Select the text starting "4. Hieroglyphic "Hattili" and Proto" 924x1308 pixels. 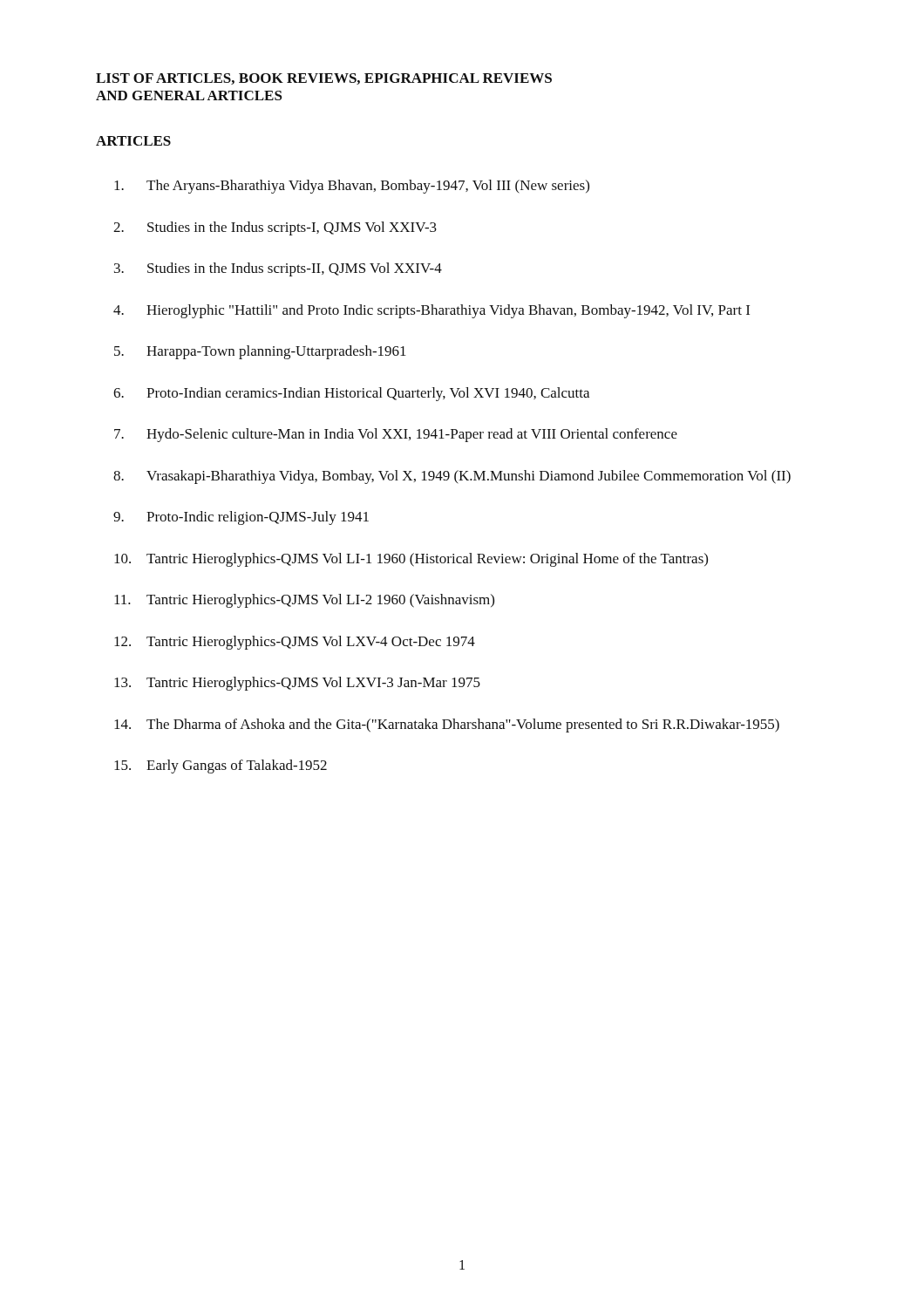tap(471, 310)
